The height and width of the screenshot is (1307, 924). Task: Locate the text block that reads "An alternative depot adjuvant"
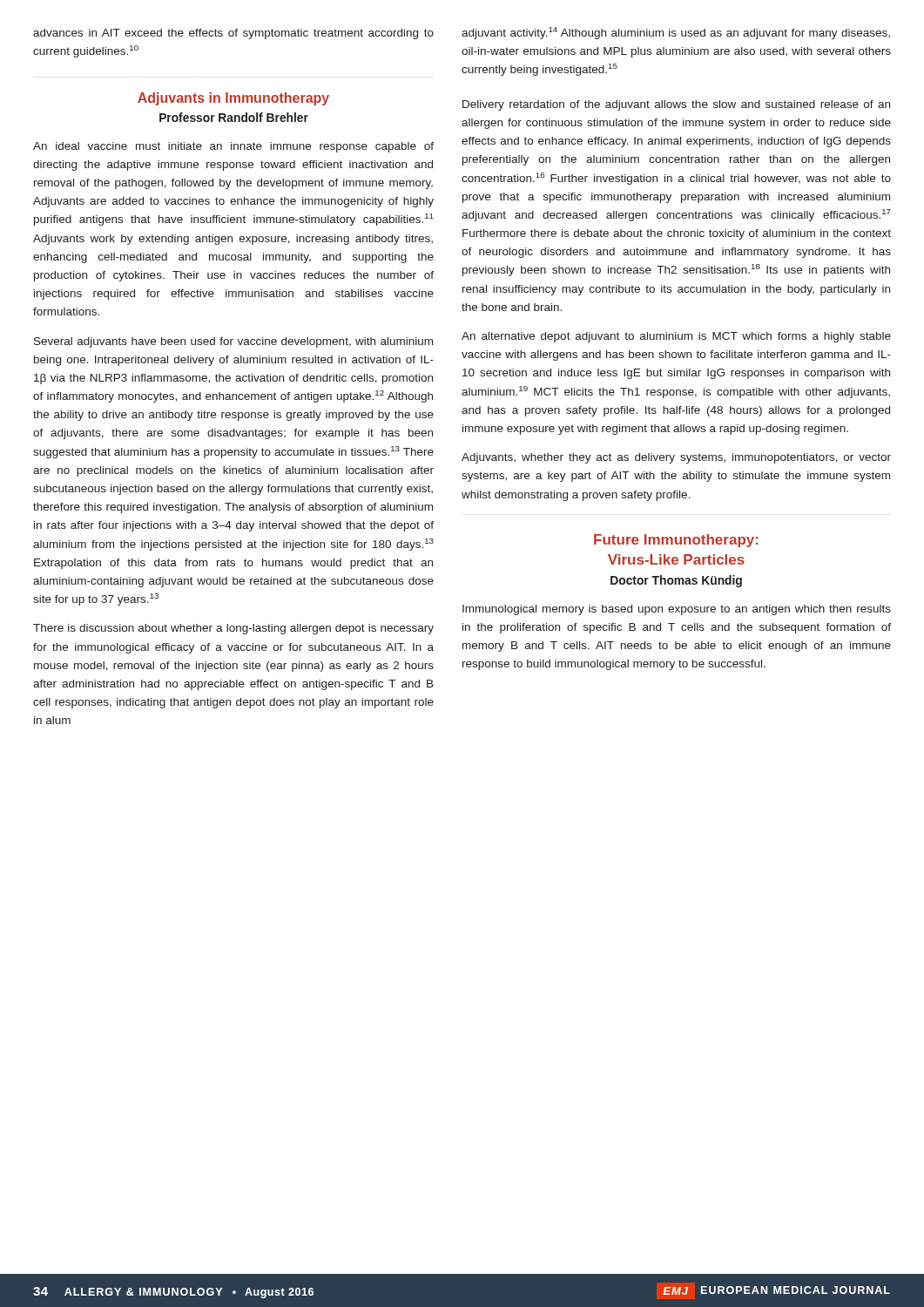676,382
